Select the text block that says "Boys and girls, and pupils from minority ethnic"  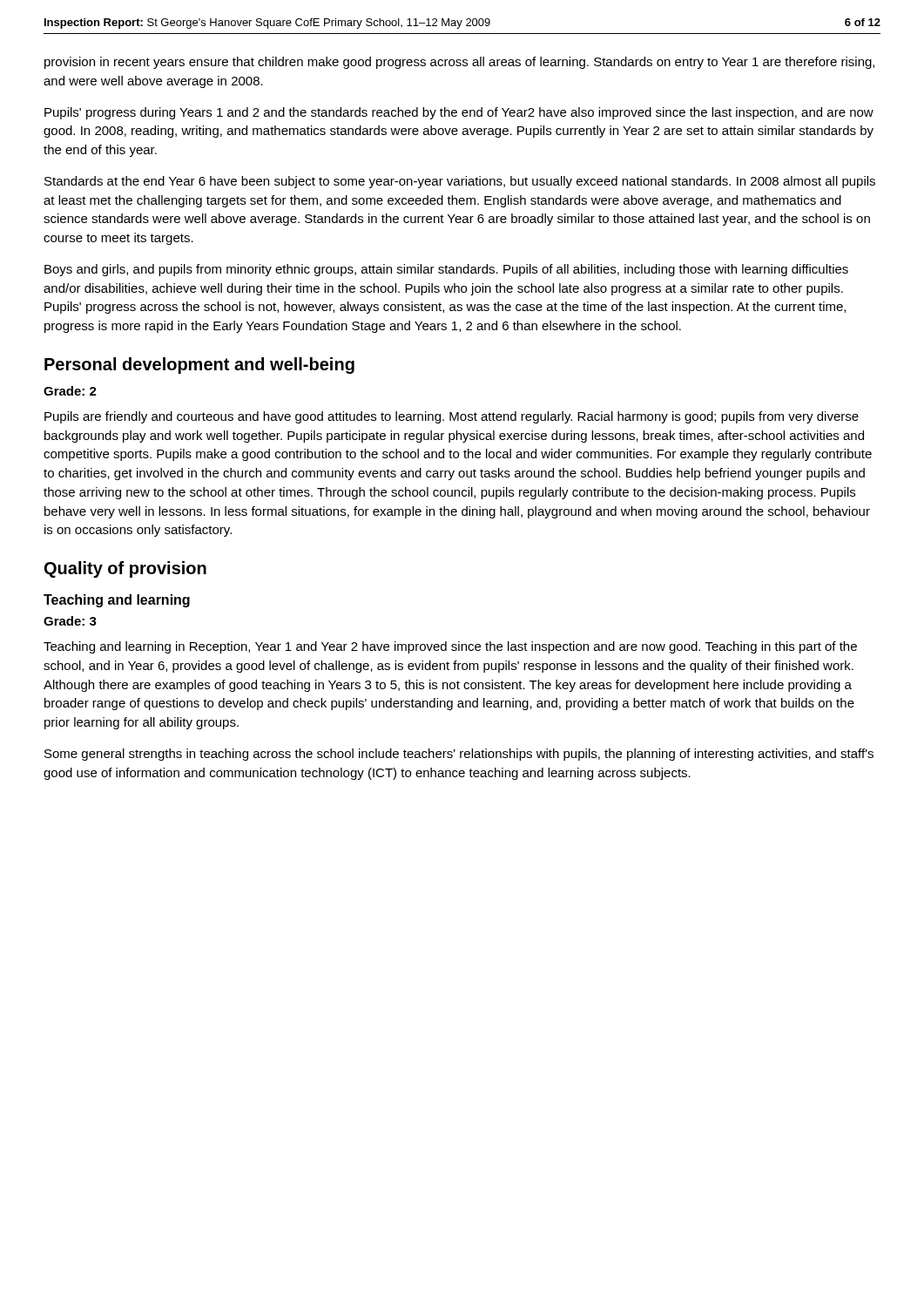tap(462, 297)
